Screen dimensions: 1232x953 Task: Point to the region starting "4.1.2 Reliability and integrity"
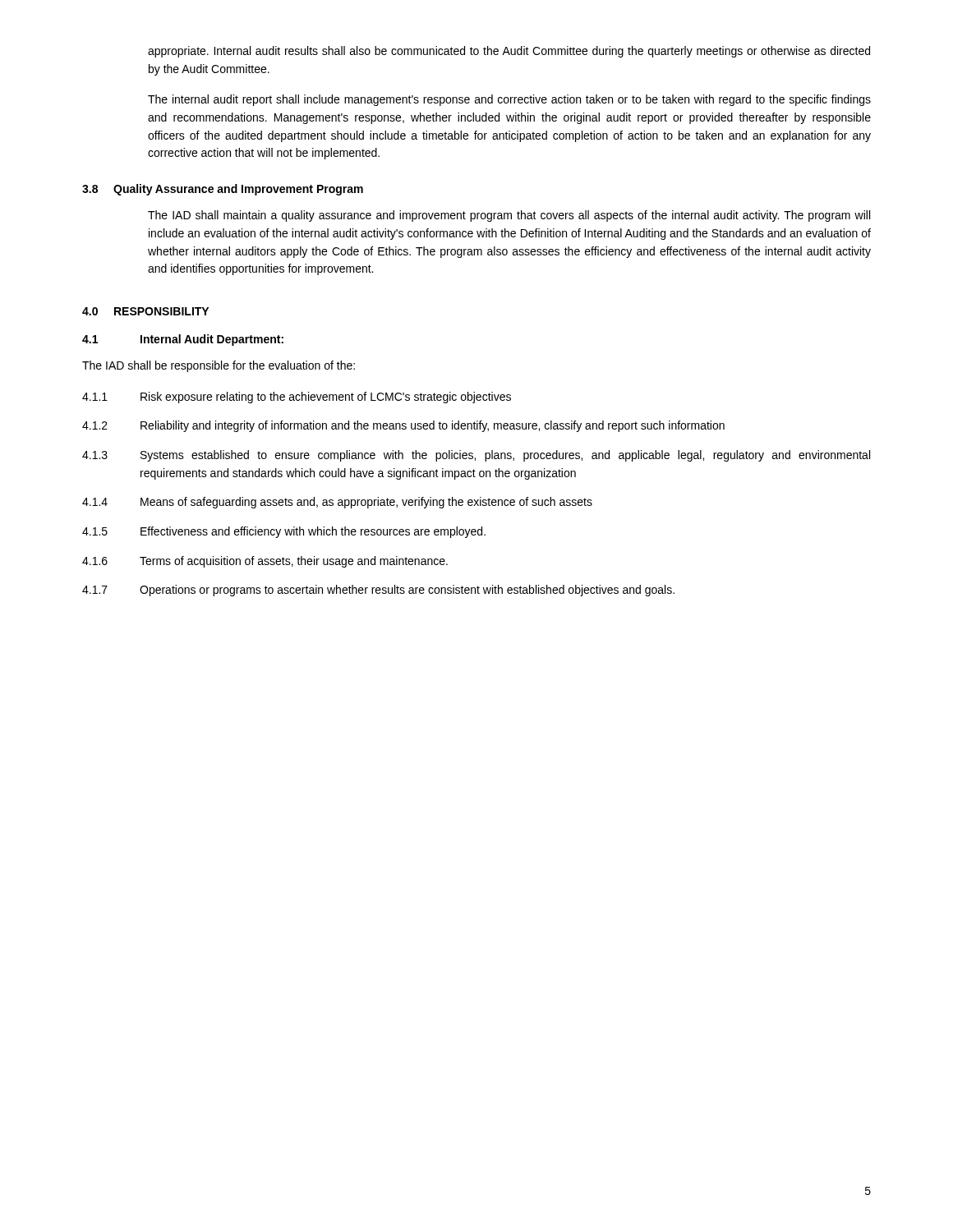[x=476, y=426]
